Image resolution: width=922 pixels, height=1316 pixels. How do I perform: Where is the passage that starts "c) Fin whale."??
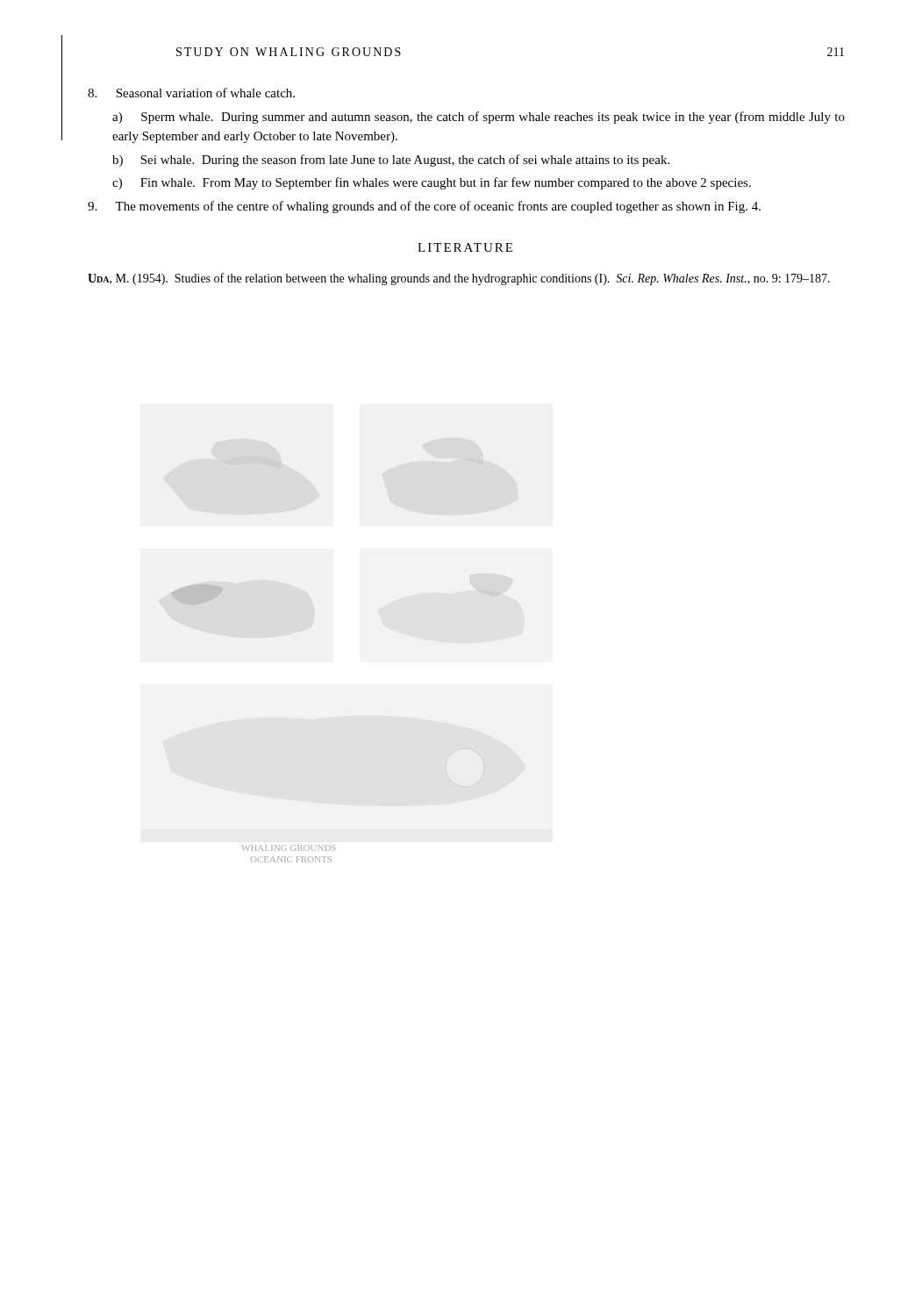[x=432, y=183]
